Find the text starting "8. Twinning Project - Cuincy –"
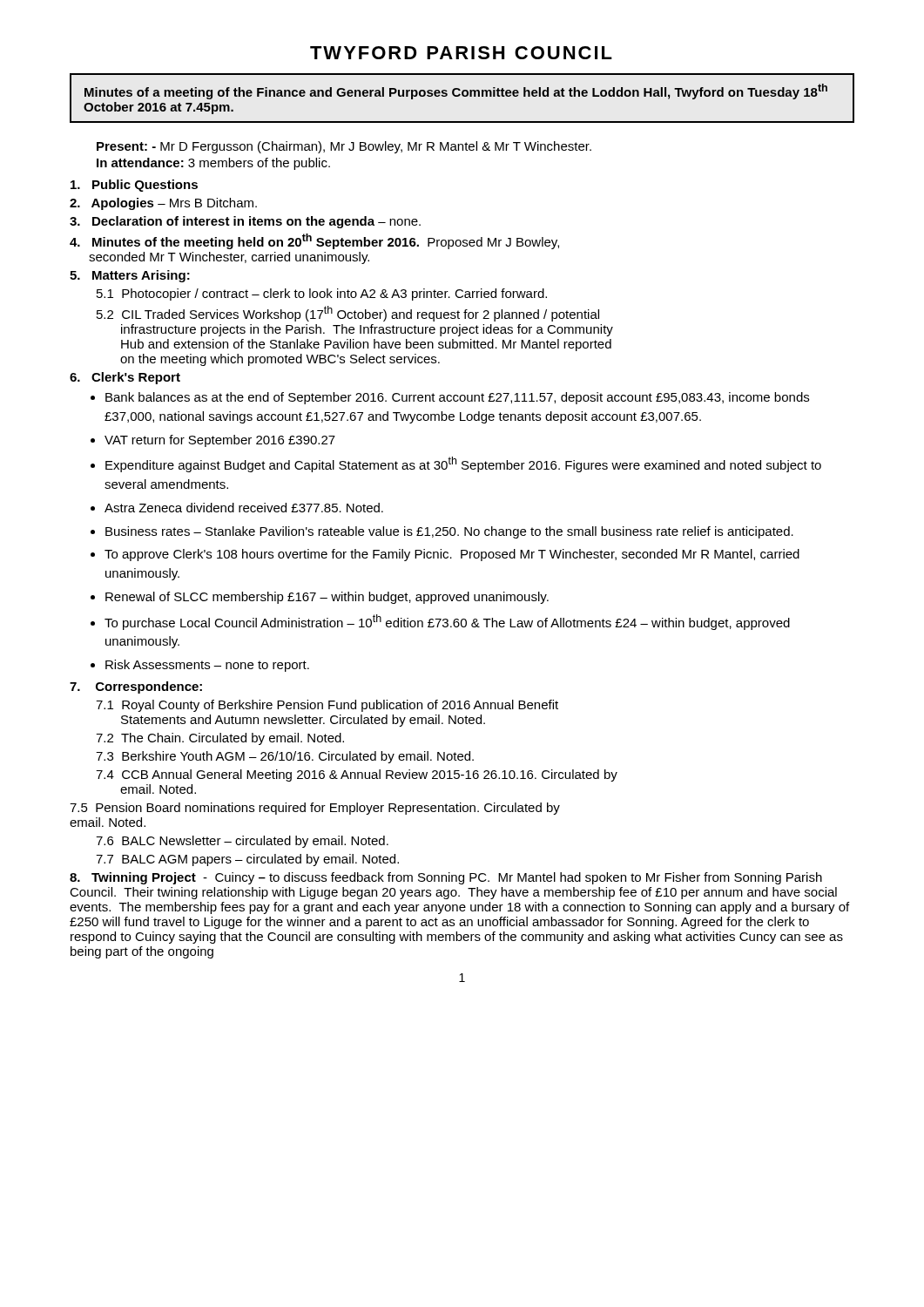This screenshot has width=924, height=1307. coord(460,914)
